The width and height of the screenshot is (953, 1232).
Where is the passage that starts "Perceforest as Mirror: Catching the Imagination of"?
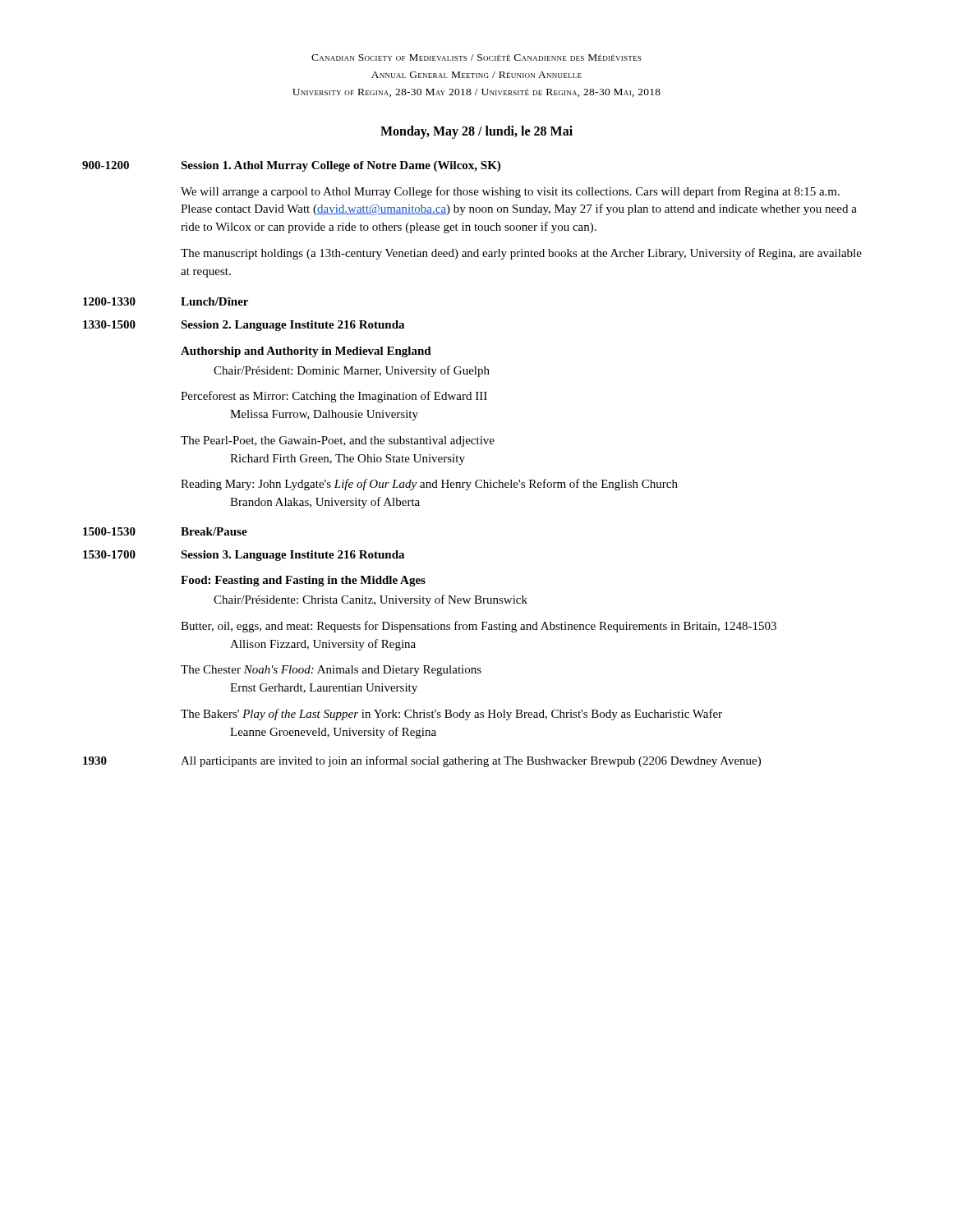point(334,397)
